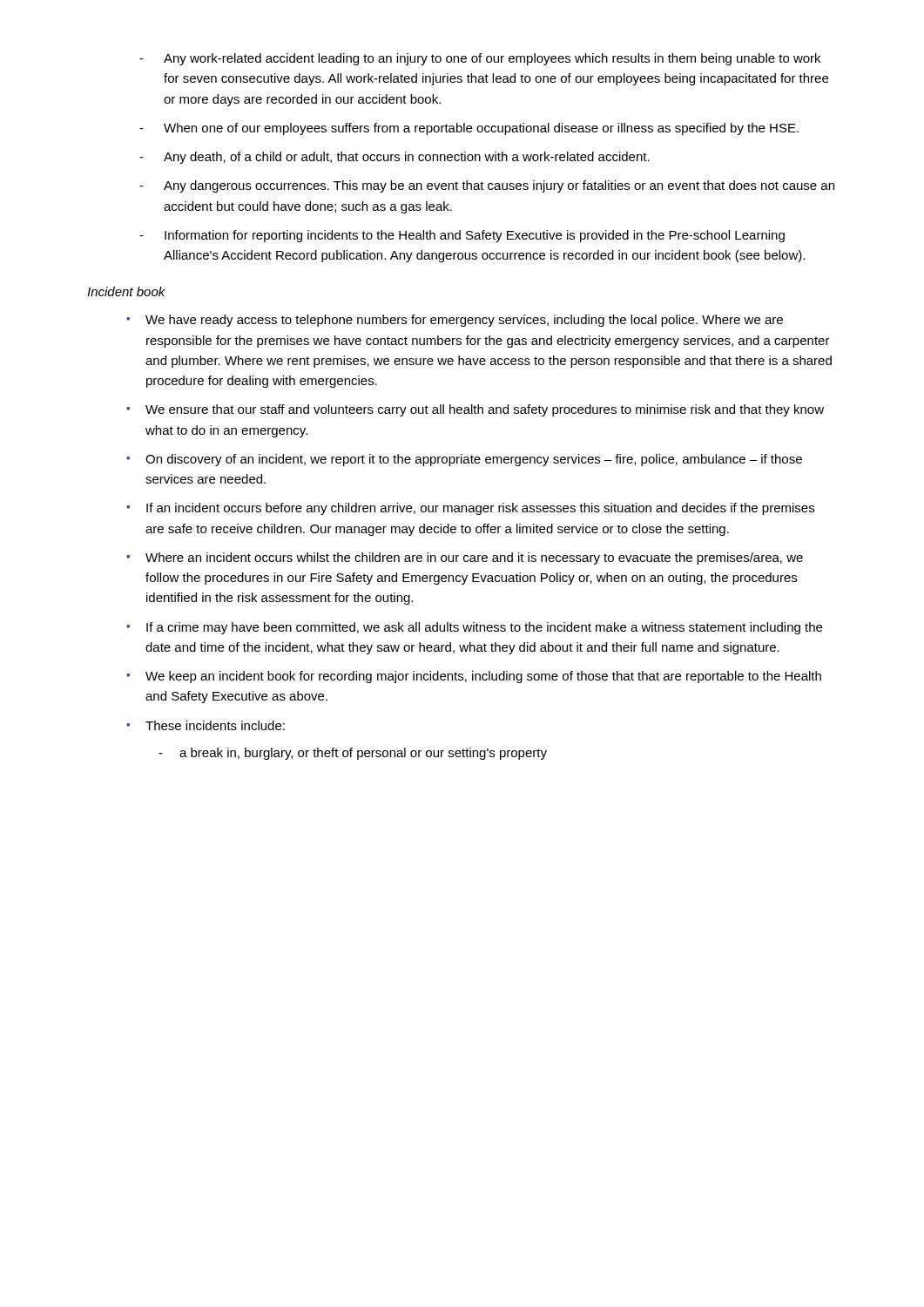Find the list item with the text "We have ready access to telephone"
The height and width of the screenshot is (1307, 924).
coord(489,350)
